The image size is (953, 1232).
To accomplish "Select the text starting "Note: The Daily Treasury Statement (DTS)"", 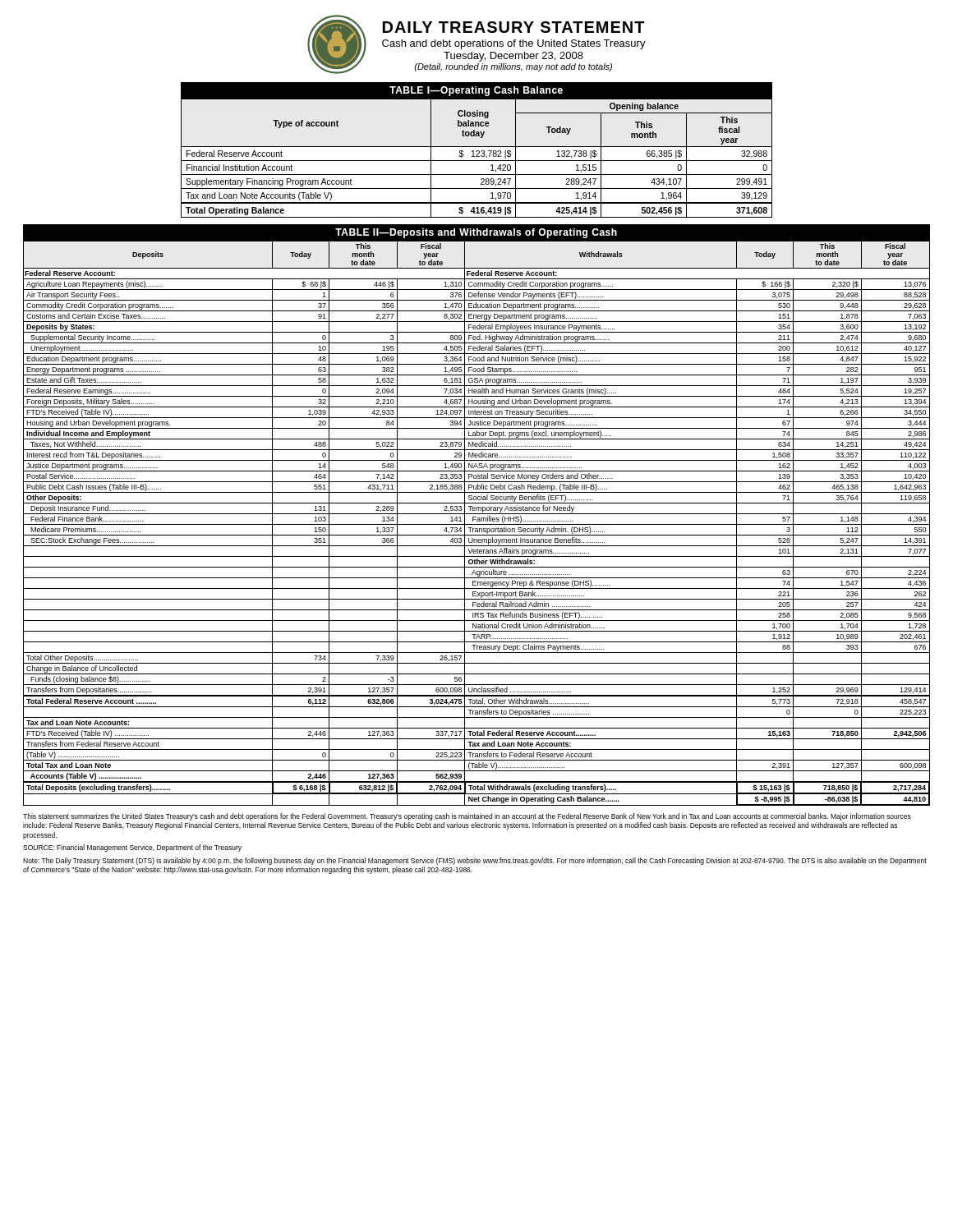I will click(x=475, y=865).
